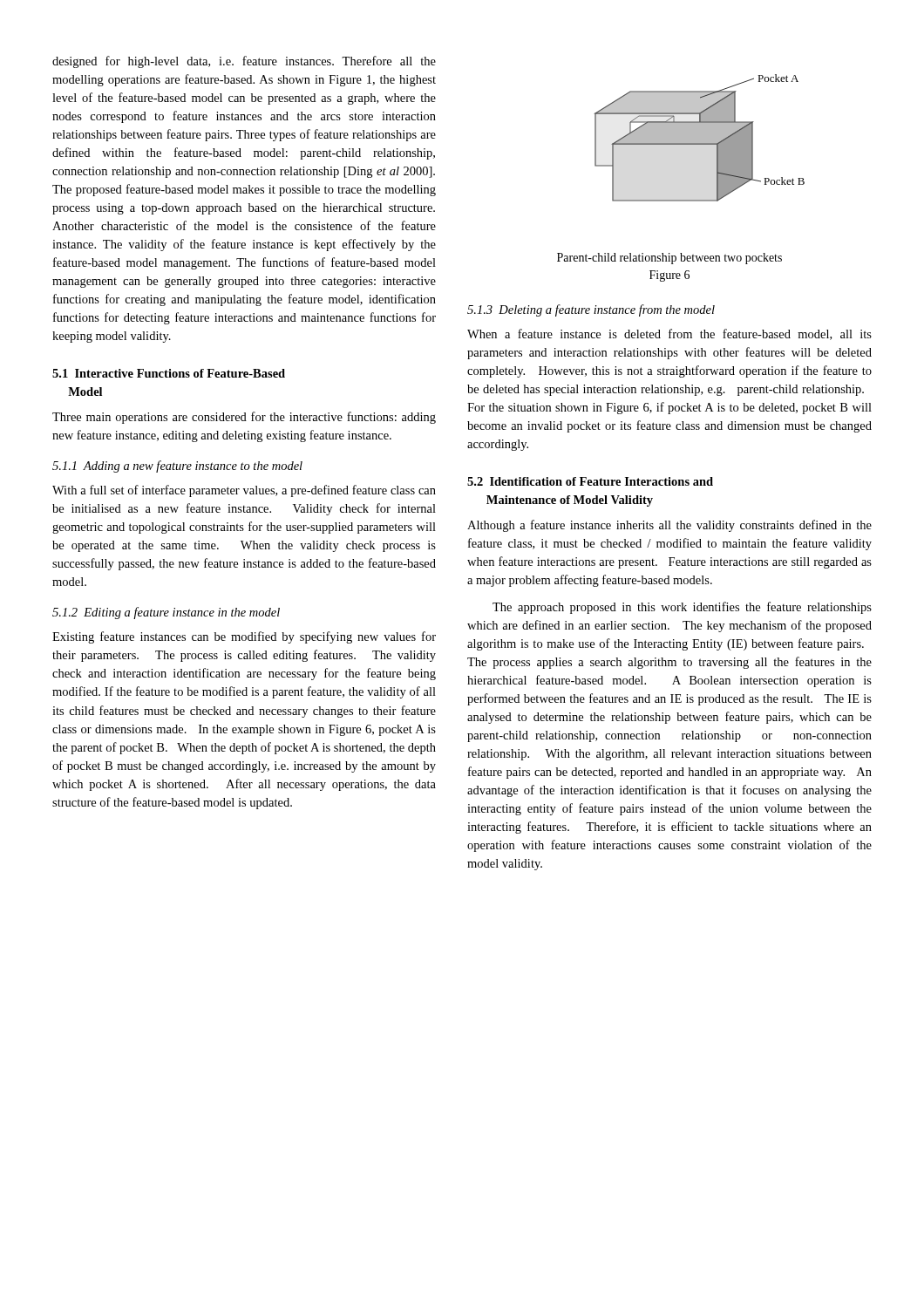Select the text block starting "5.1.3 Deleting a feature instance from the"

(x=591, y=309)
